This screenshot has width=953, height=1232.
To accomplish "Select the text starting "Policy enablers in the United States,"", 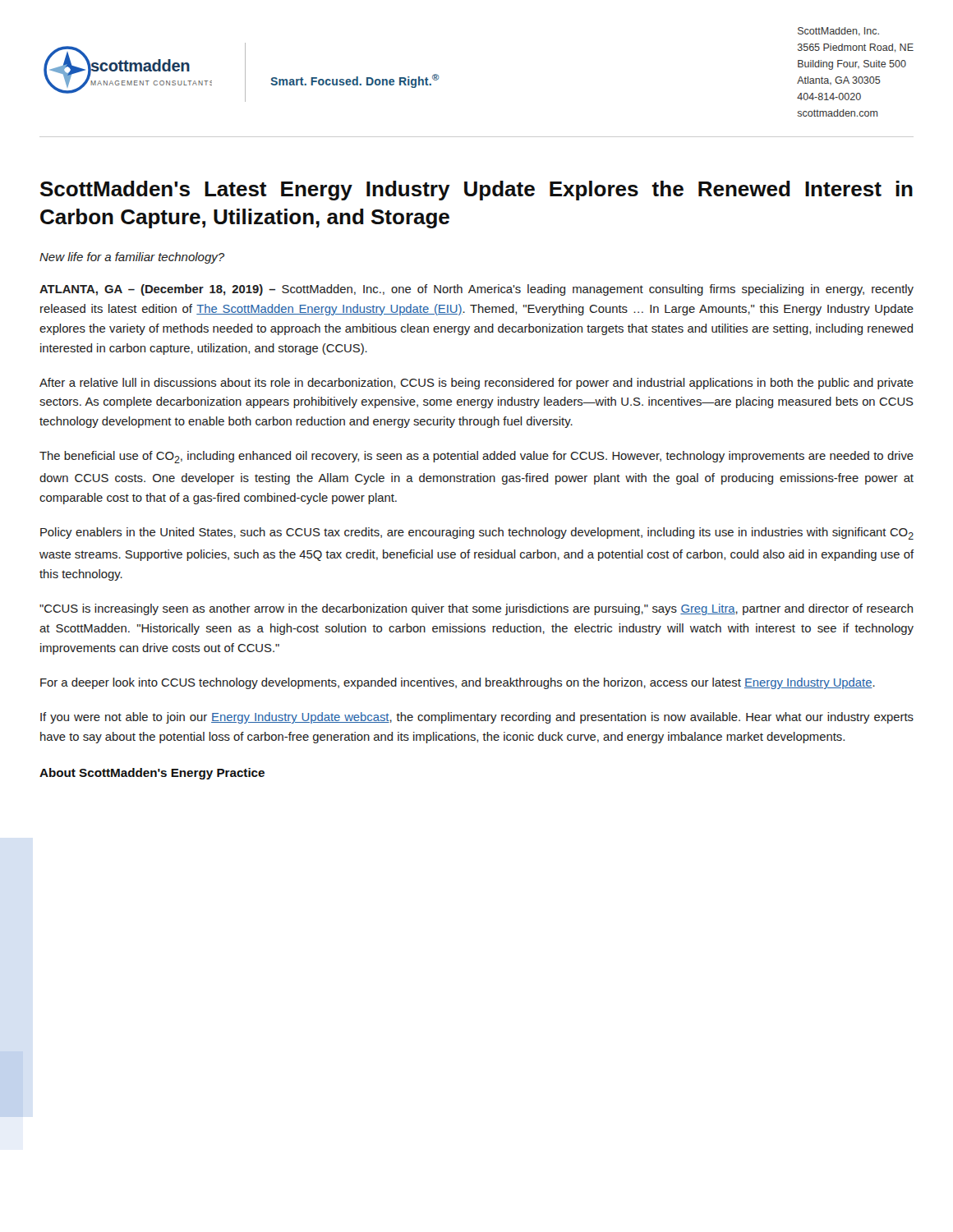I will [x=476, y=553].
